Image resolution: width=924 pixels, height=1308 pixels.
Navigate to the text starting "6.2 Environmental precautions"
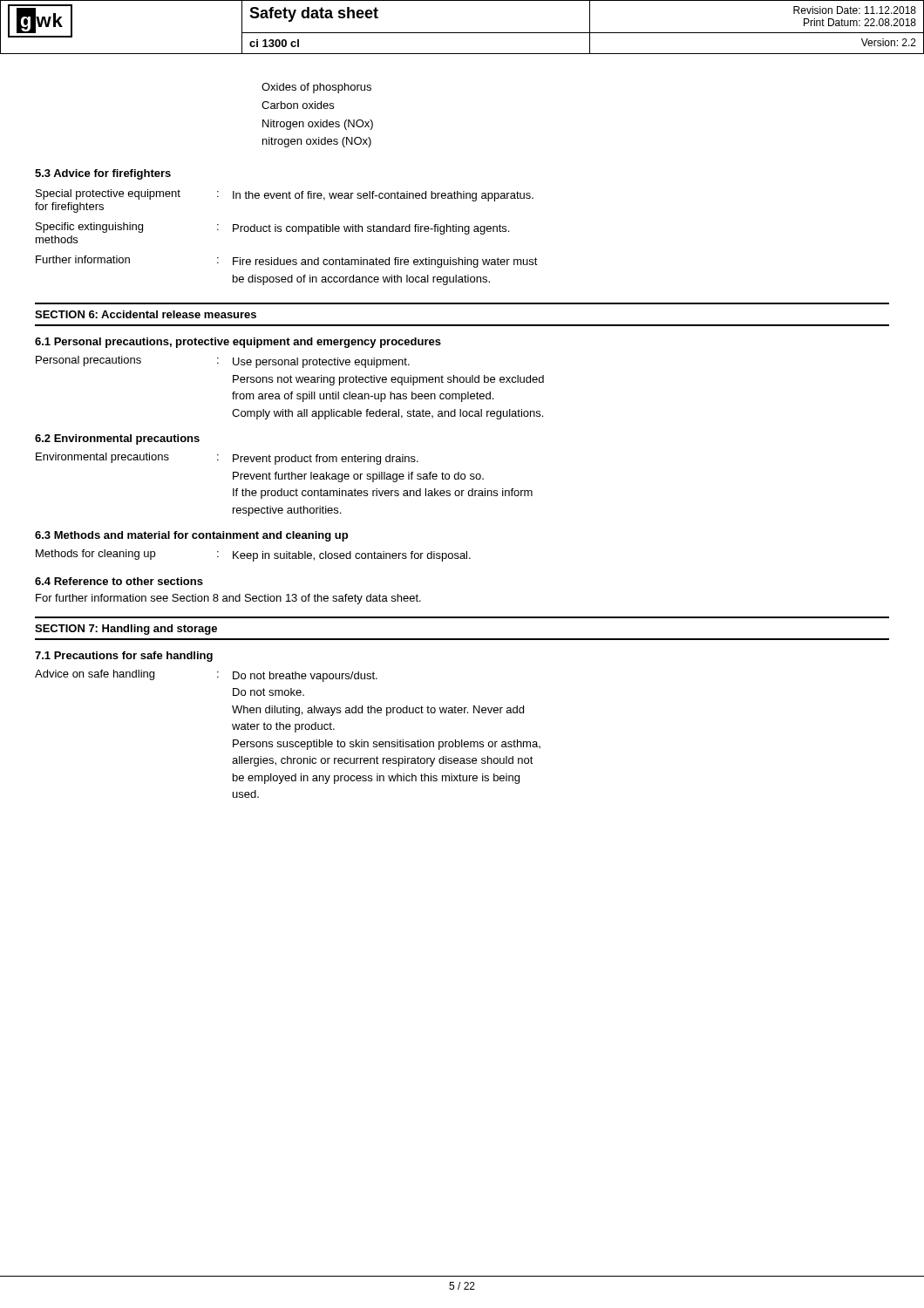[x=117, y=438]
